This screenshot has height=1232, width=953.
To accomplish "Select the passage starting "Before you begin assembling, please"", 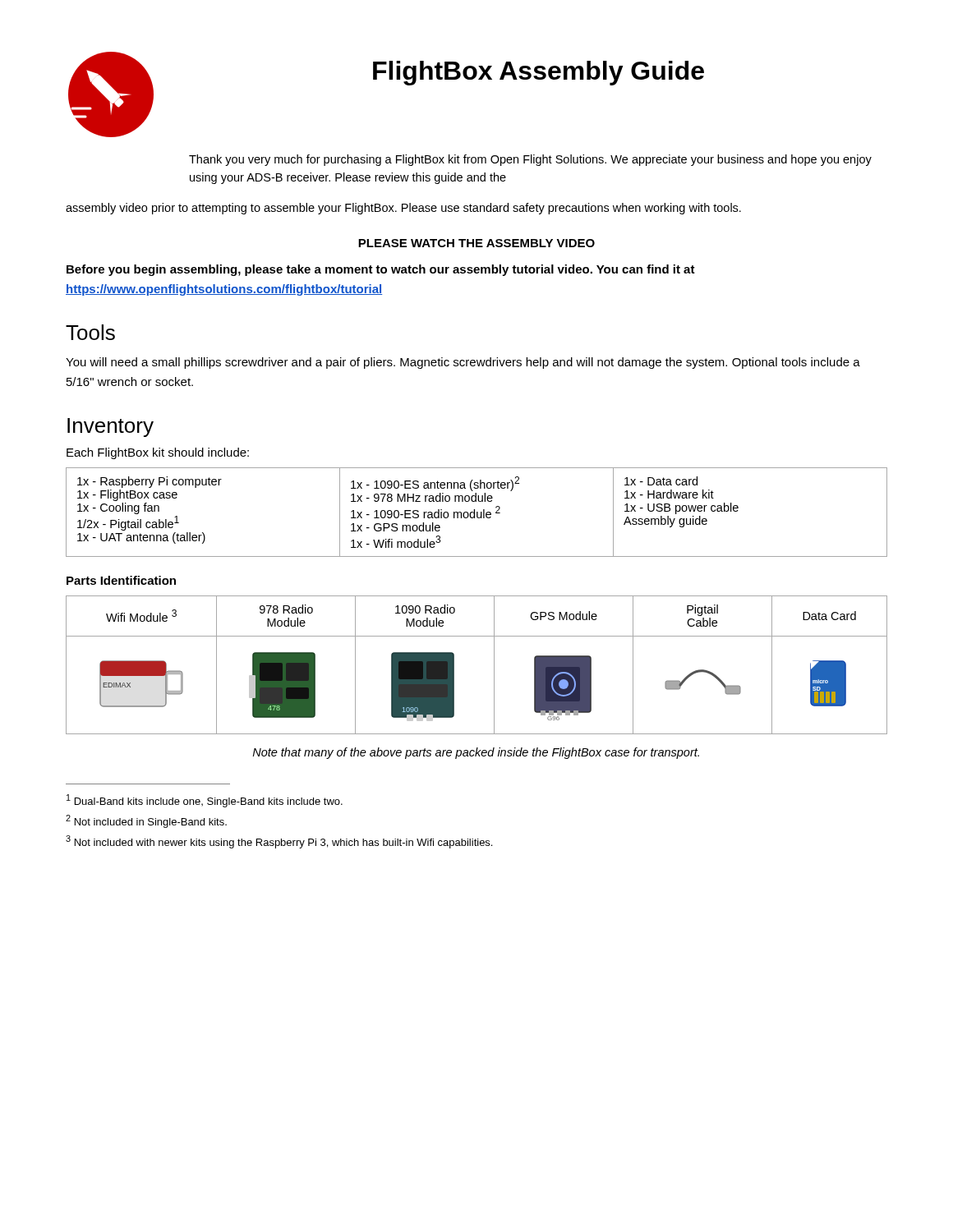I will (x=380, y=279).
